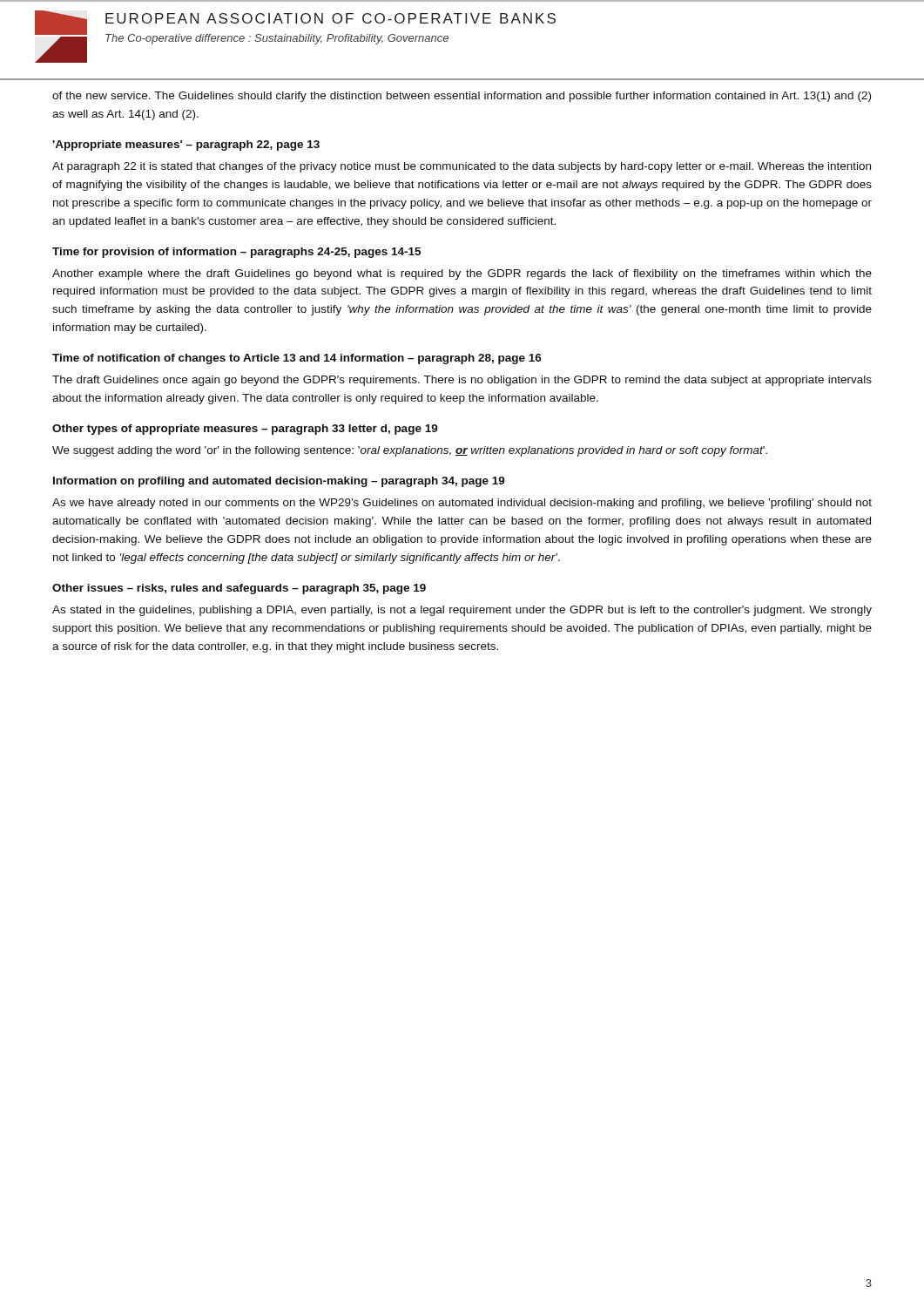Locate the block of text that opens with "As stated in the"
924x1307 pixels.
pos(462,627)
